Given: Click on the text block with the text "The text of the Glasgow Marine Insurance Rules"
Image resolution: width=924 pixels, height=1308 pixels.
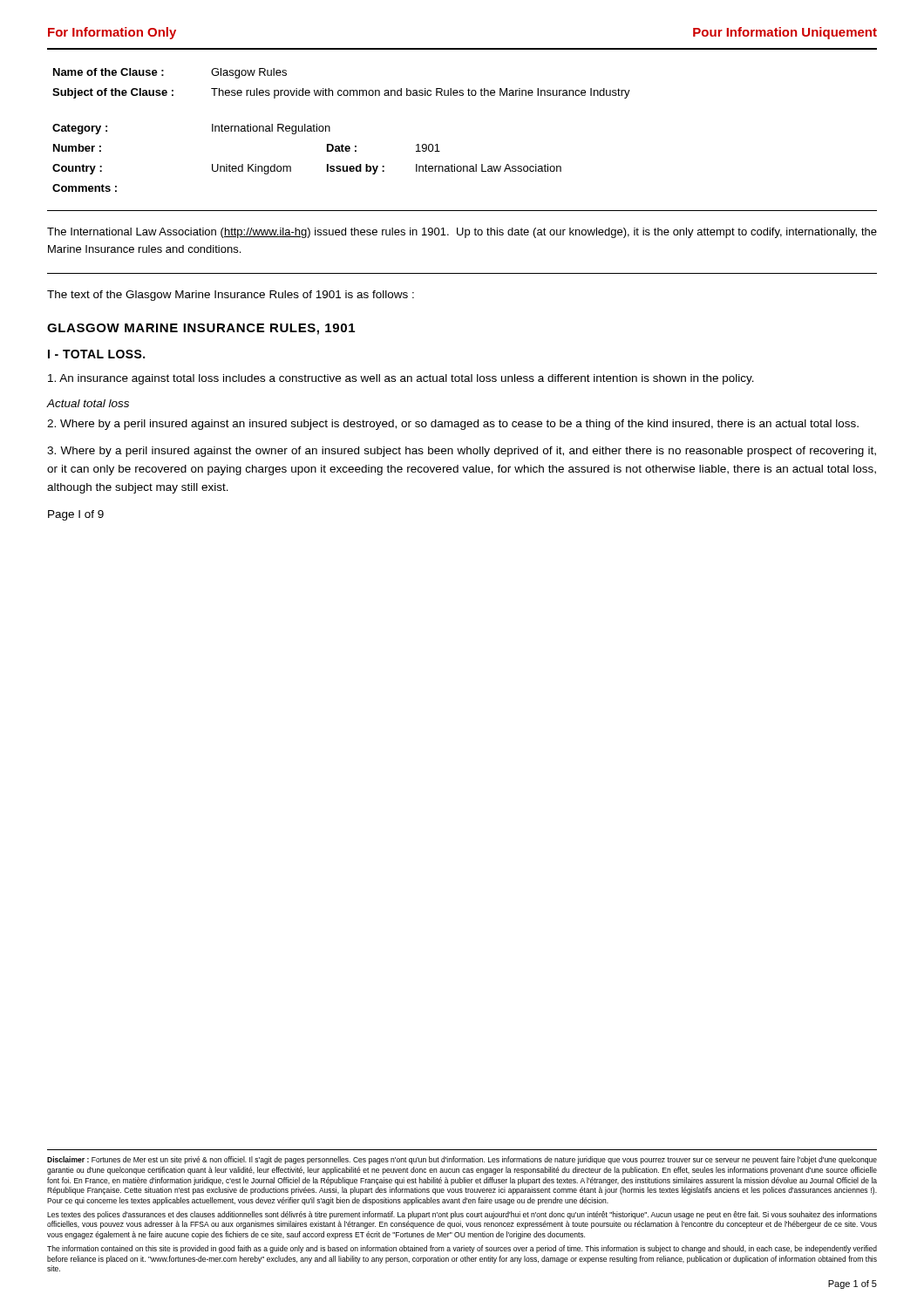Looking at the screenshot, I should (231, 294).
